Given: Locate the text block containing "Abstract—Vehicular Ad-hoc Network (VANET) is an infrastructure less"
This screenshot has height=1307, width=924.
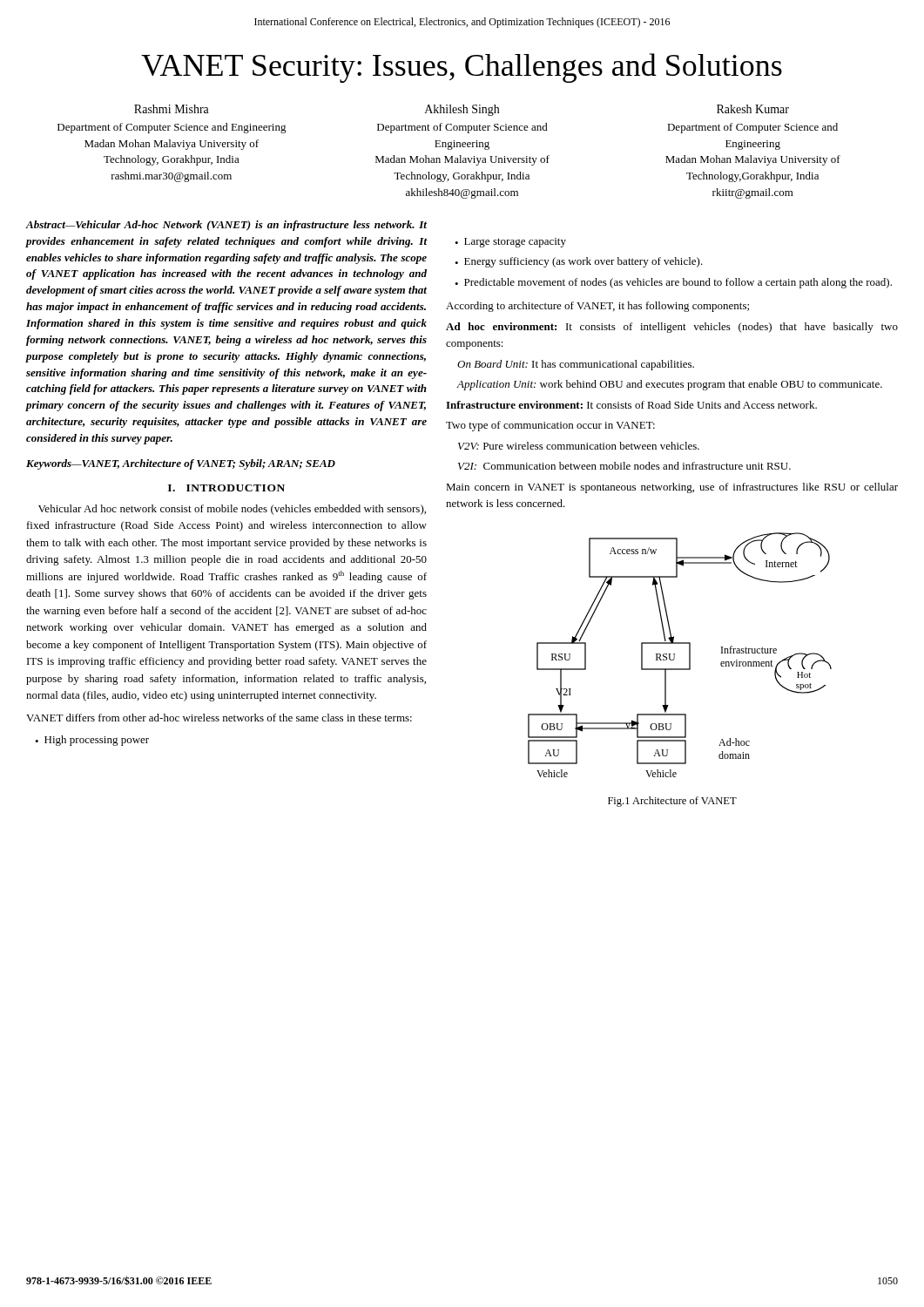Looking at the screenshot, I should point(226,332).
